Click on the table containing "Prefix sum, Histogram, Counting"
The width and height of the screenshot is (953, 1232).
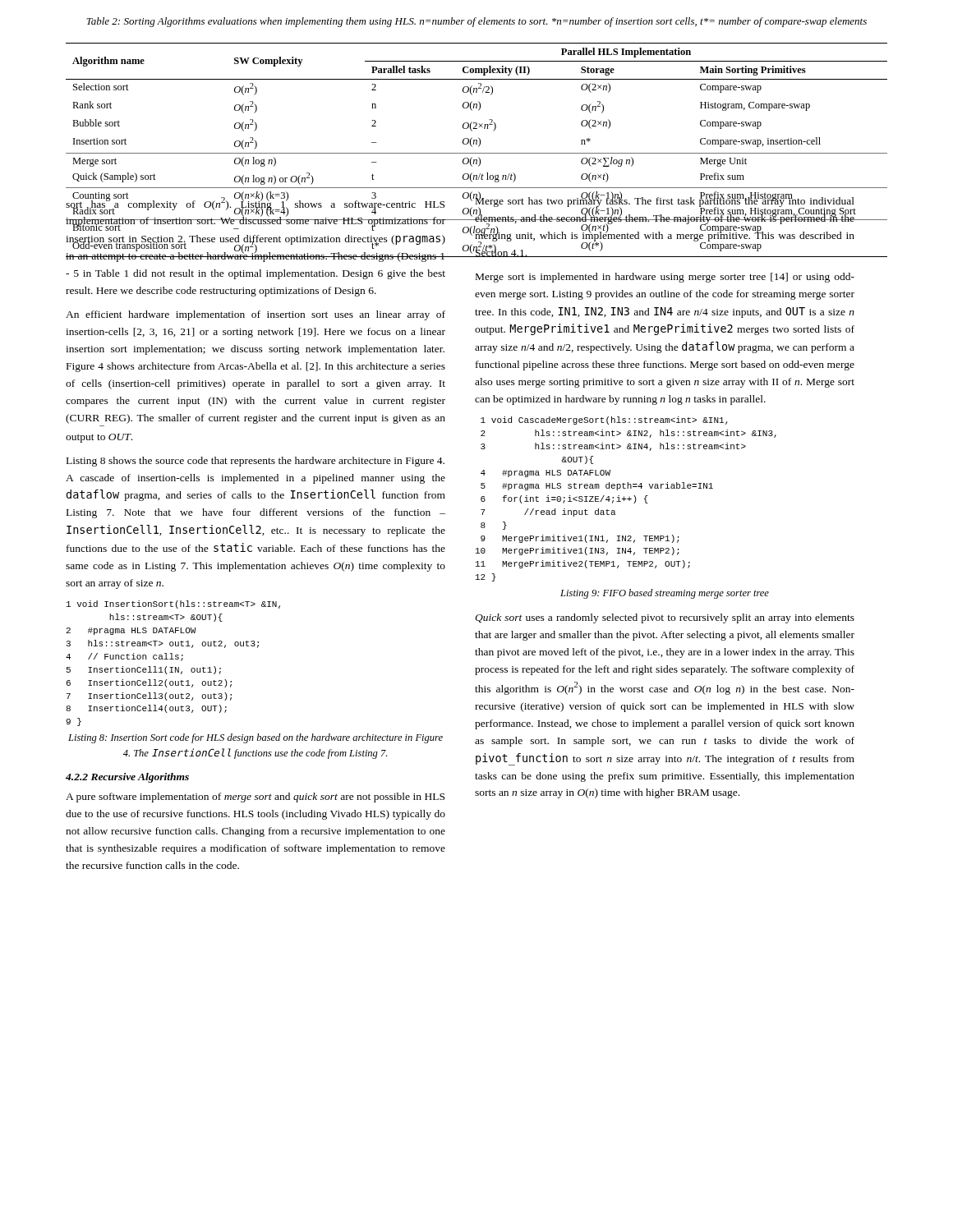[476, 150]
